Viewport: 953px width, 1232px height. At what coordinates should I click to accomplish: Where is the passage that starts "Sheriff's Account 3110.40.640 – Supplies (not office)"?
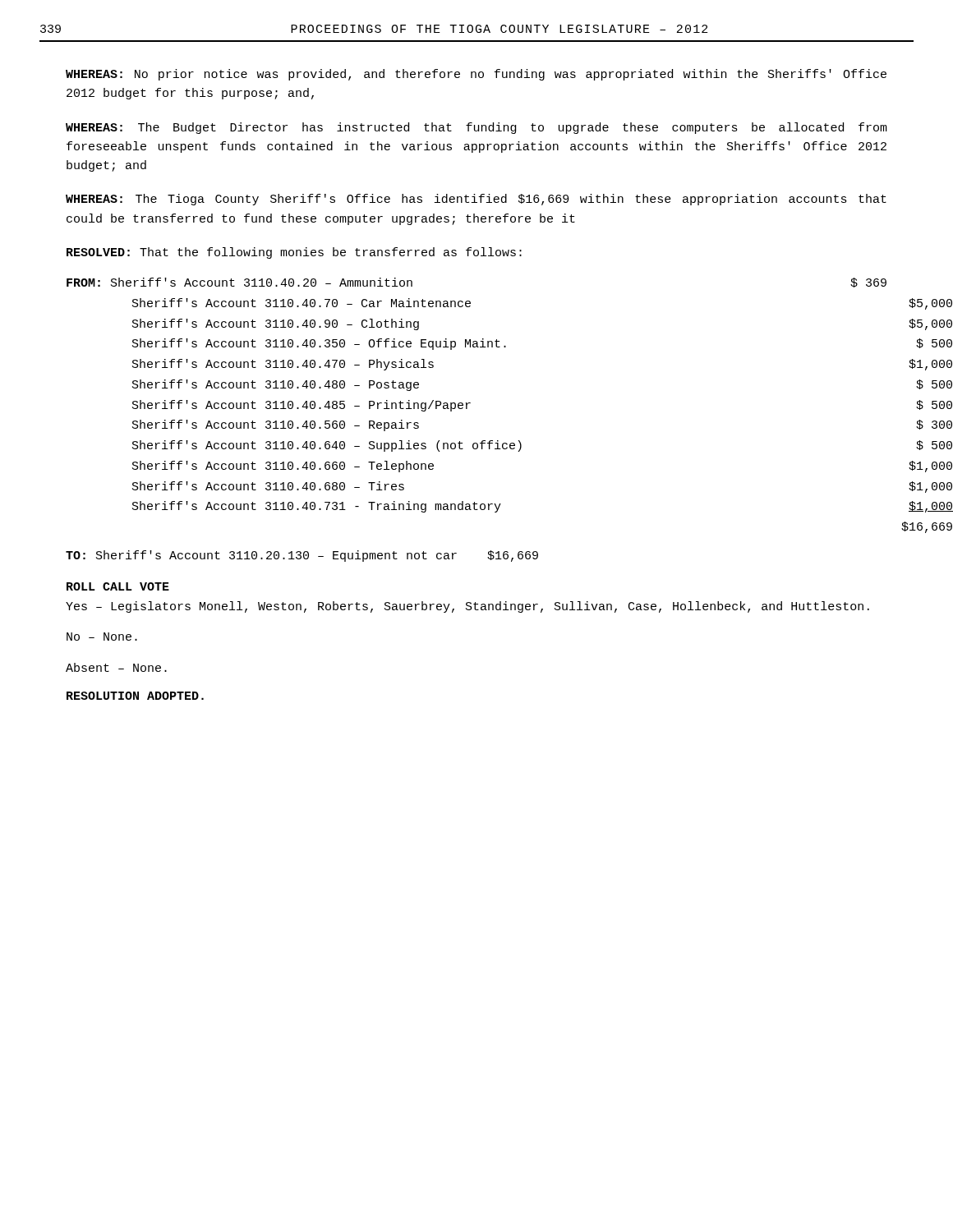(327, 445)
